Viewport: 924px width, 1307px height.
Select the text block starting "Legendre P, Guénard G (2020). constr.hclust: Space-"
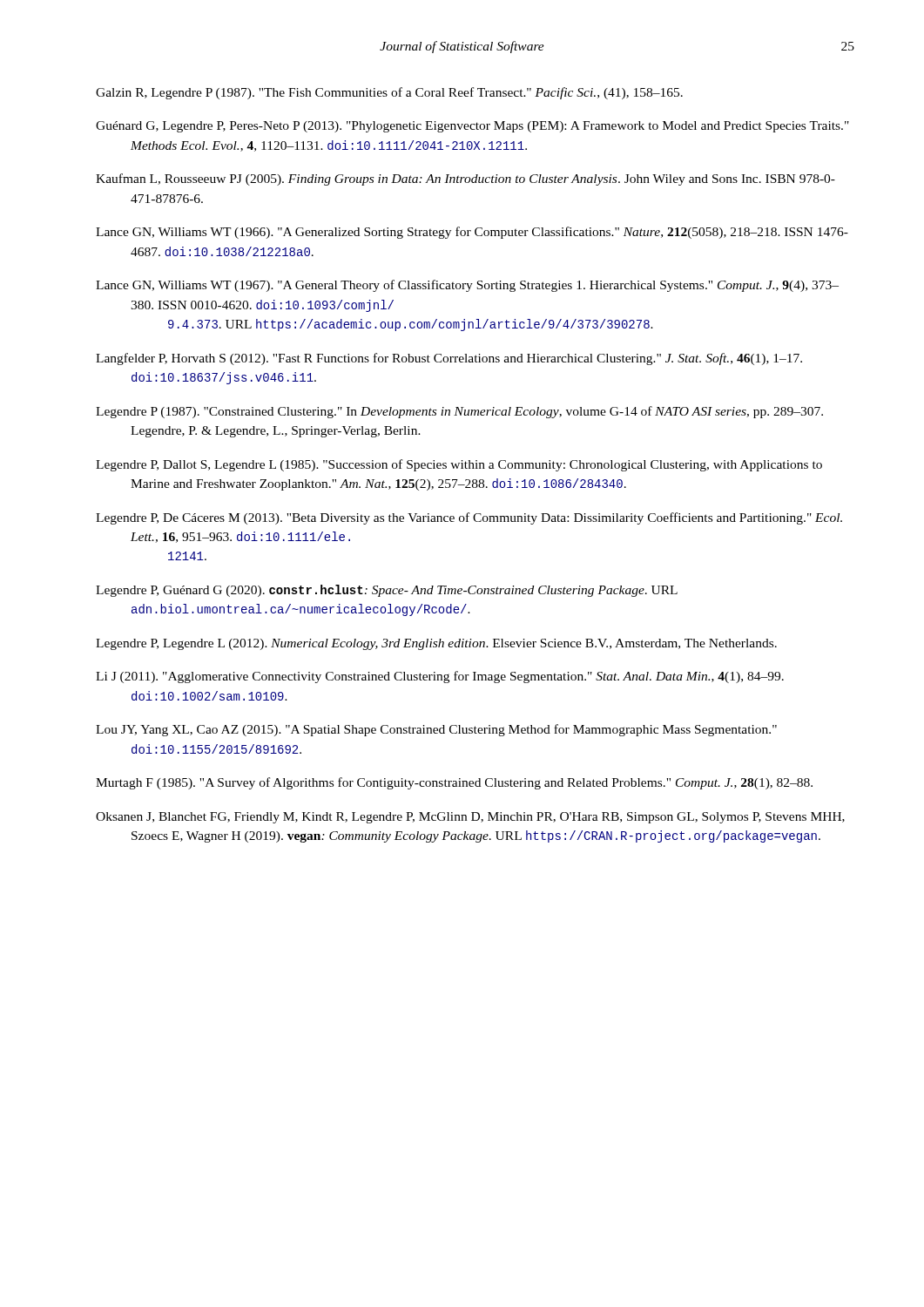tap(387, 600)
